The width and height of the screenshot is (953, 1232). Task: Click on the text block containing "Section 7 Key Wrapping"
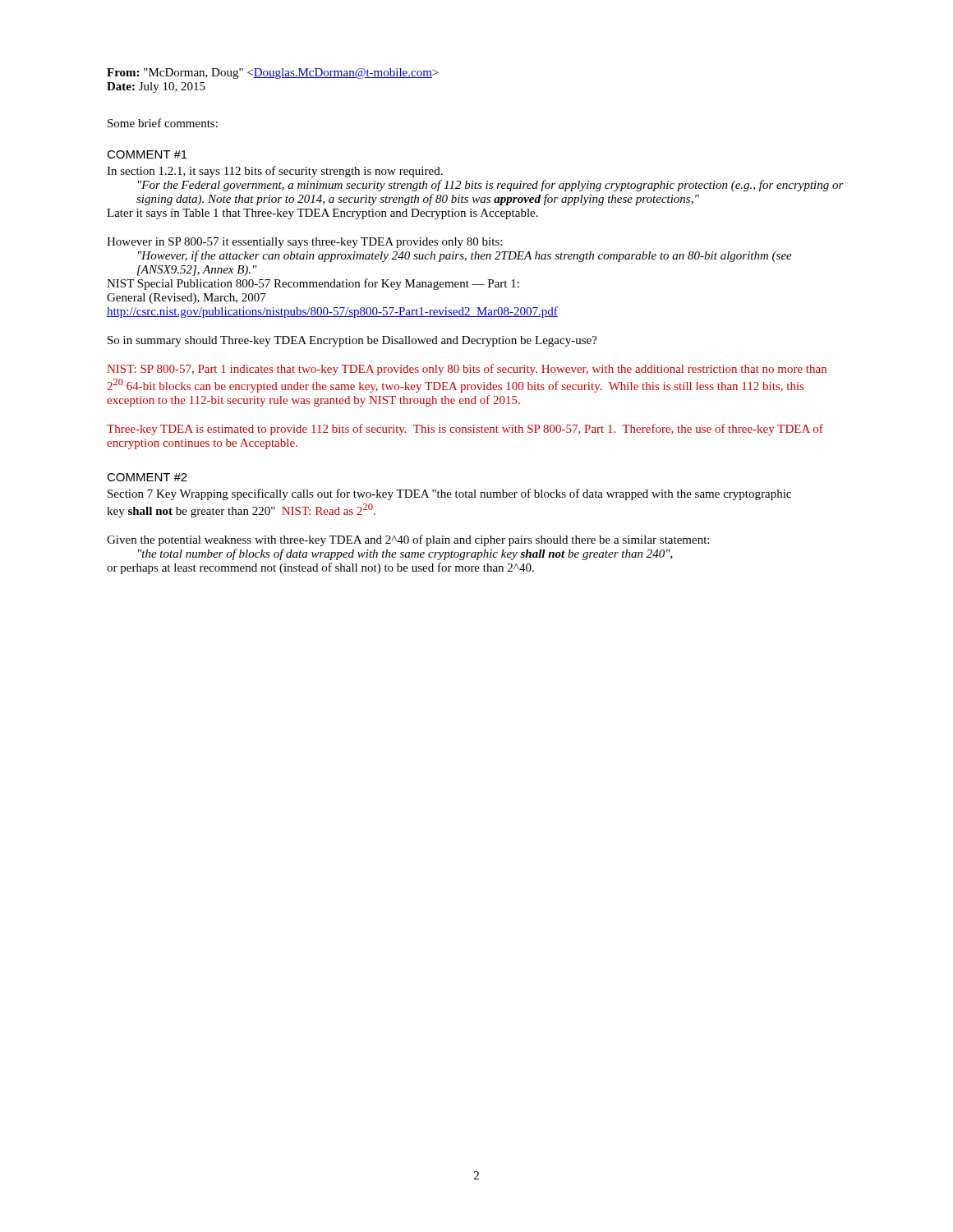(x=449, y=502)
